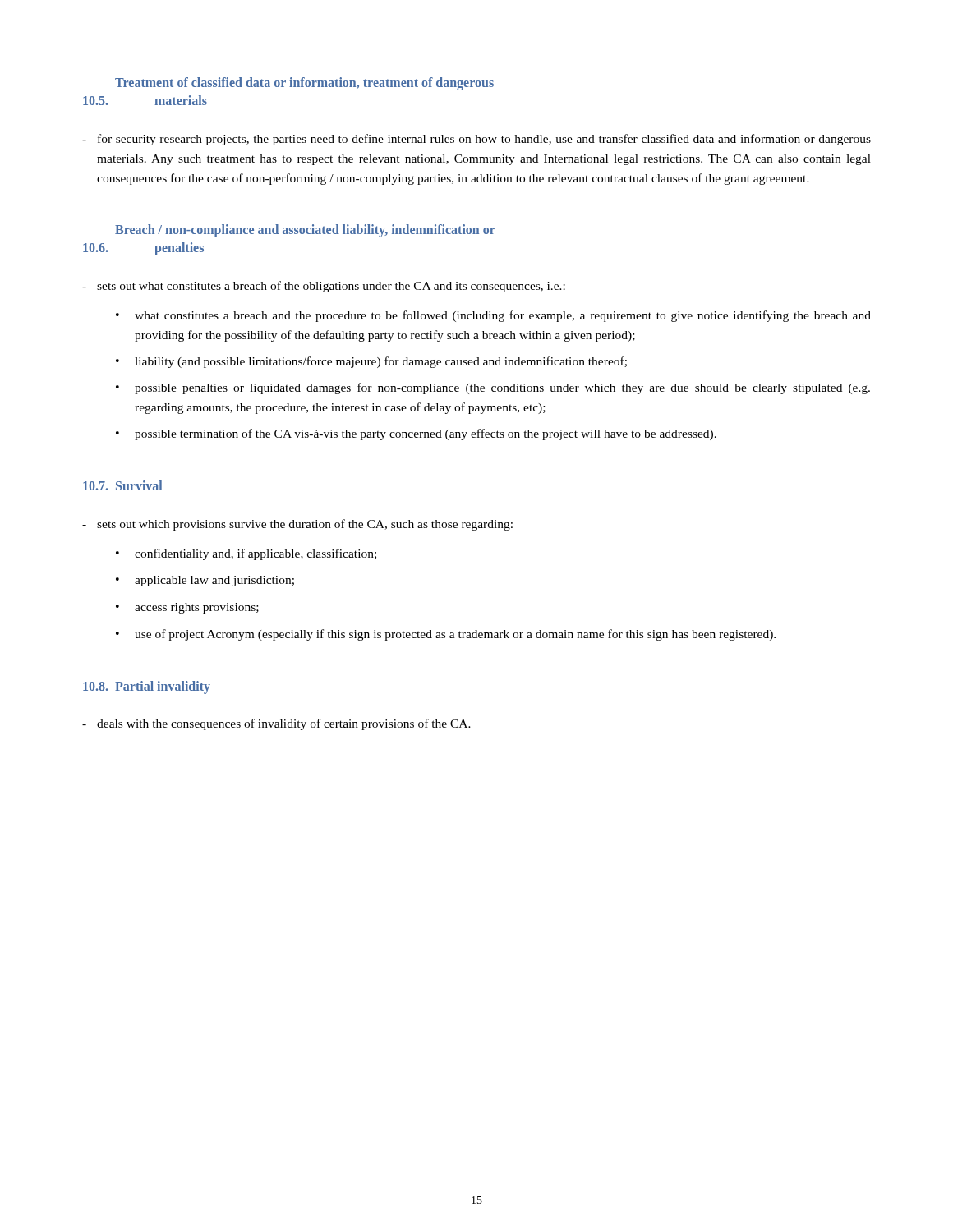Navigate to the element starting "• liability (and possible limitations/force majeure)"
The width and height of the screenshot is (953, 1232).
click(493, 361)
